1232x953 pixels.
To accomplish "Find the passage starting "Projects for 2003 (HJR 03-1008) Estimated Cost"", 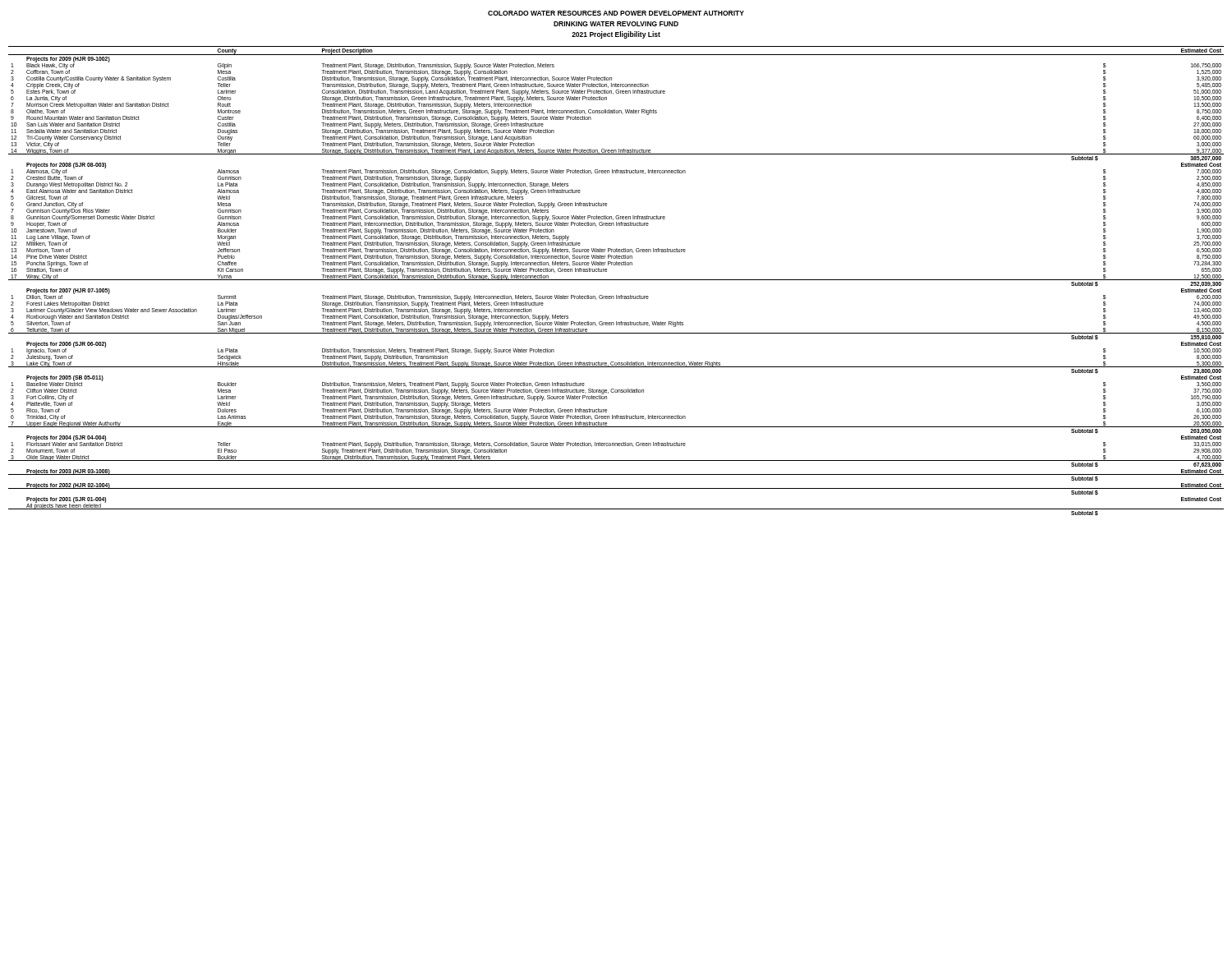I will 616,471.
